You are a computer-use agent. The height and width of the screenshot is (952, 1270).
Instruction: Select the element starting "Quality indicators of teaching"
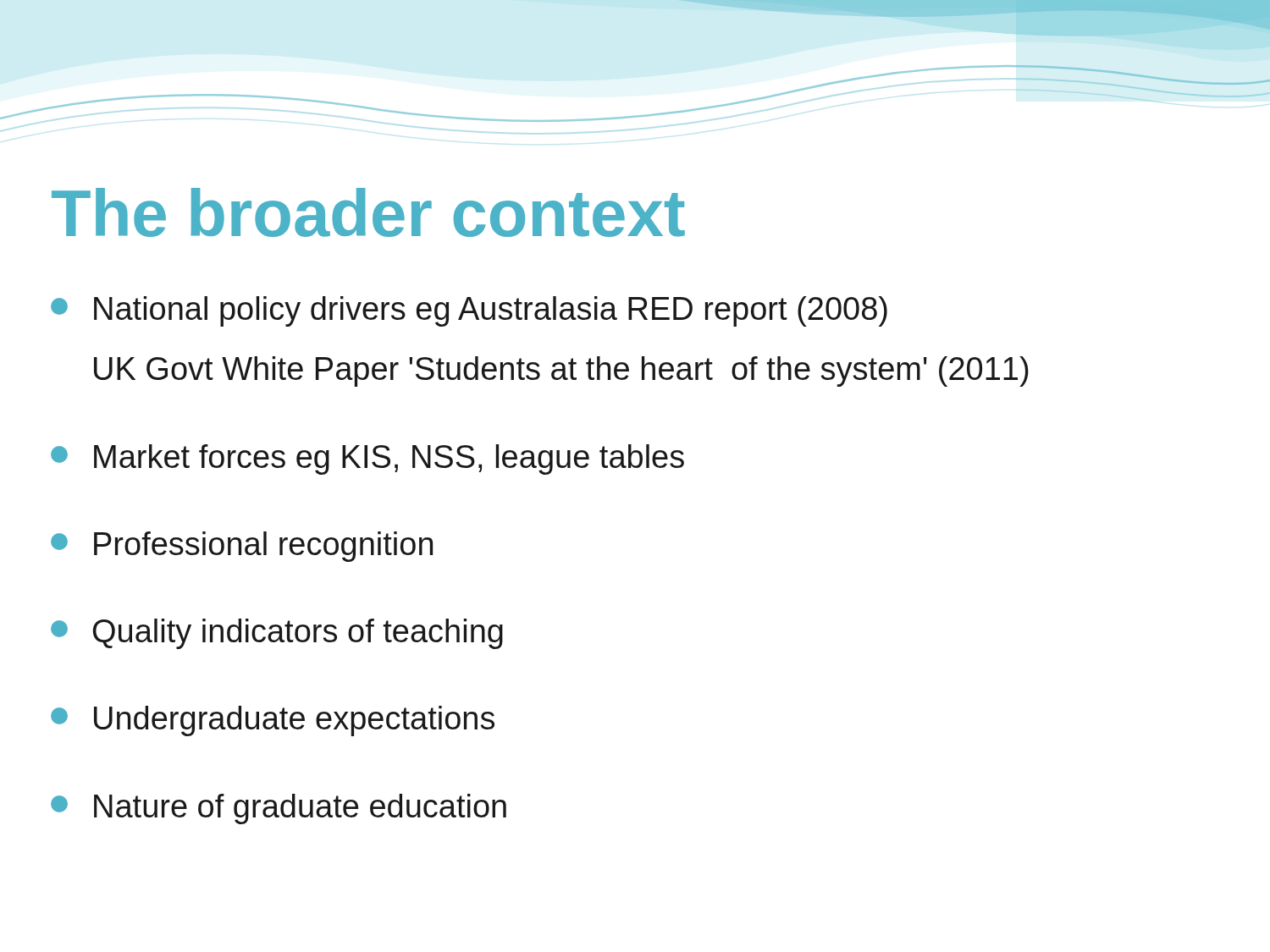[277, 634]
